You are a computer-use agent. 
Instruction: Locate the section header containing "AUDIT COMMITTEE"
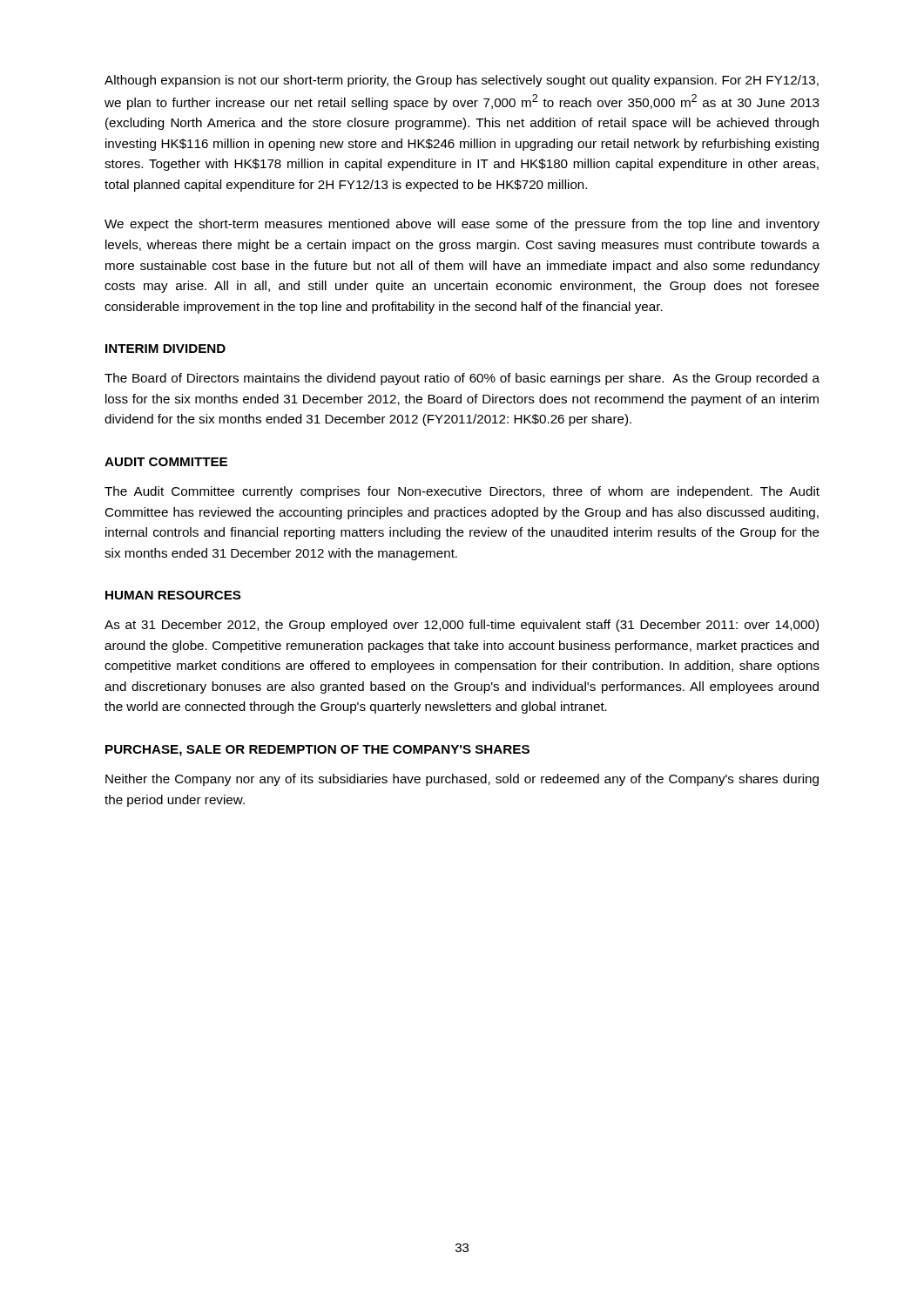click(x=166, y=461)
